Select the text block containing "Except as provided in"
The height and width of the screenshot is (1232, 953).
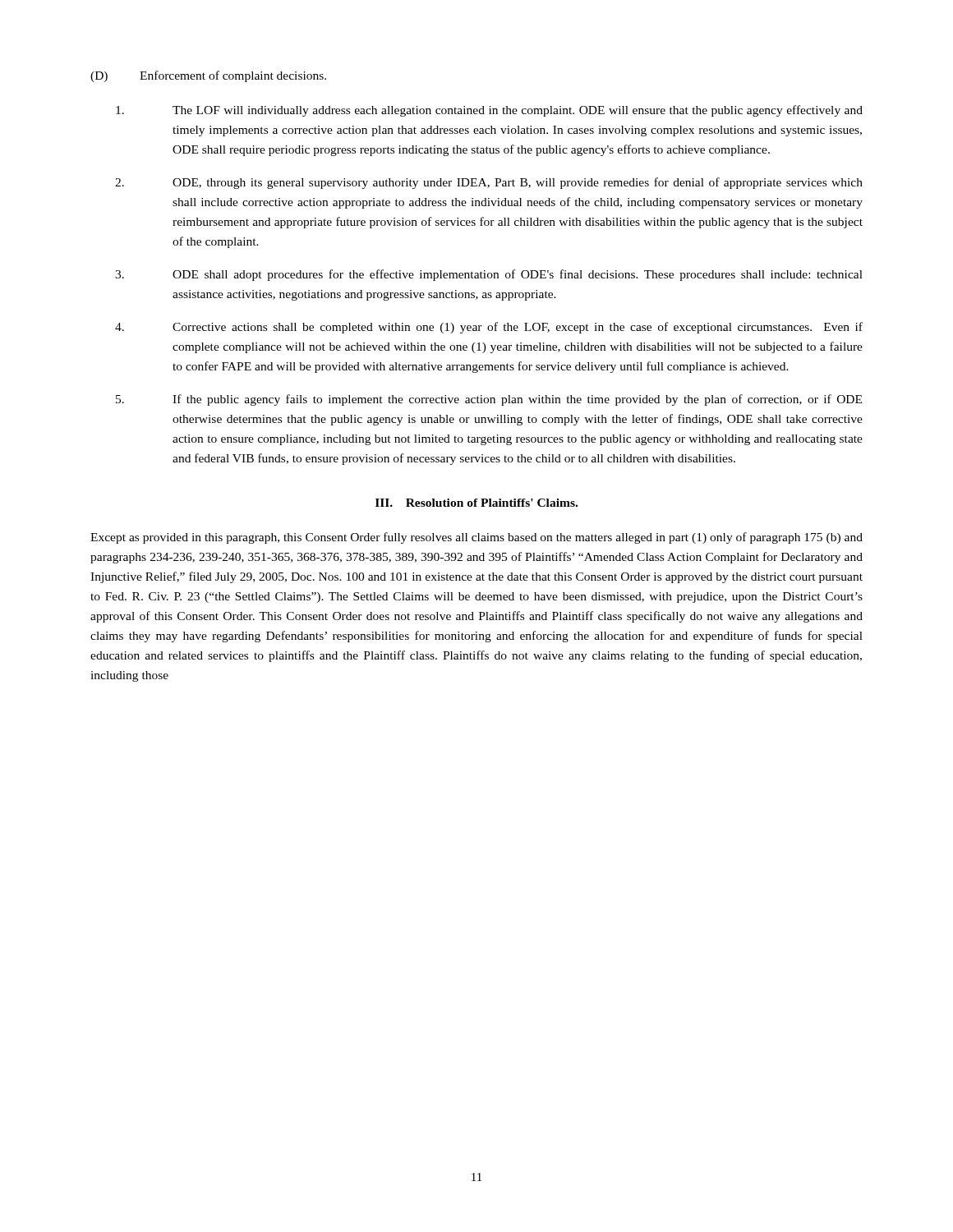pos(476,606)
